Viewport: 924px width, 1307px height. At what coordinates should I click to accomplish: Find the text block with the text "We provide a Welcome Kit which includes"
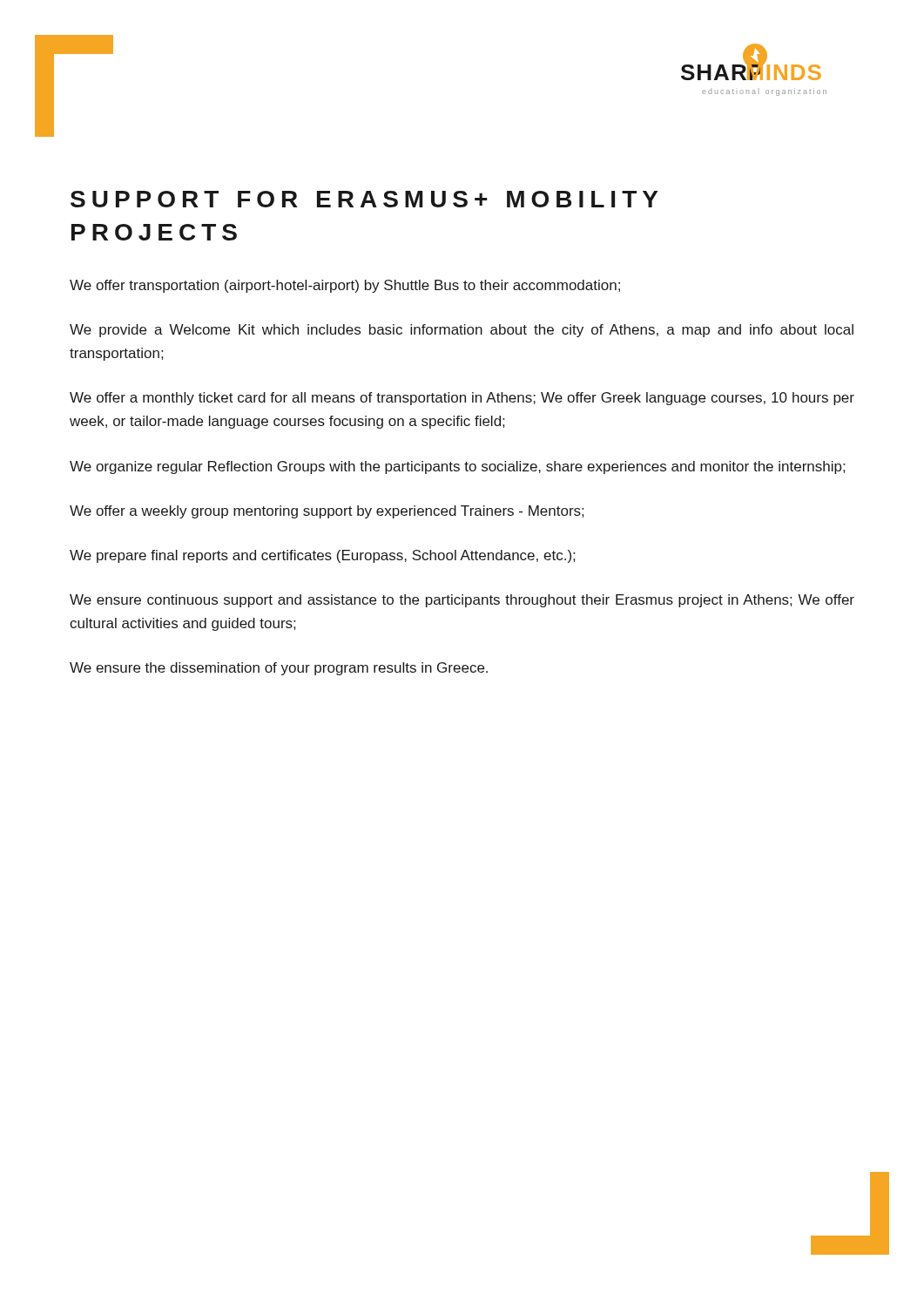[462, 341]
